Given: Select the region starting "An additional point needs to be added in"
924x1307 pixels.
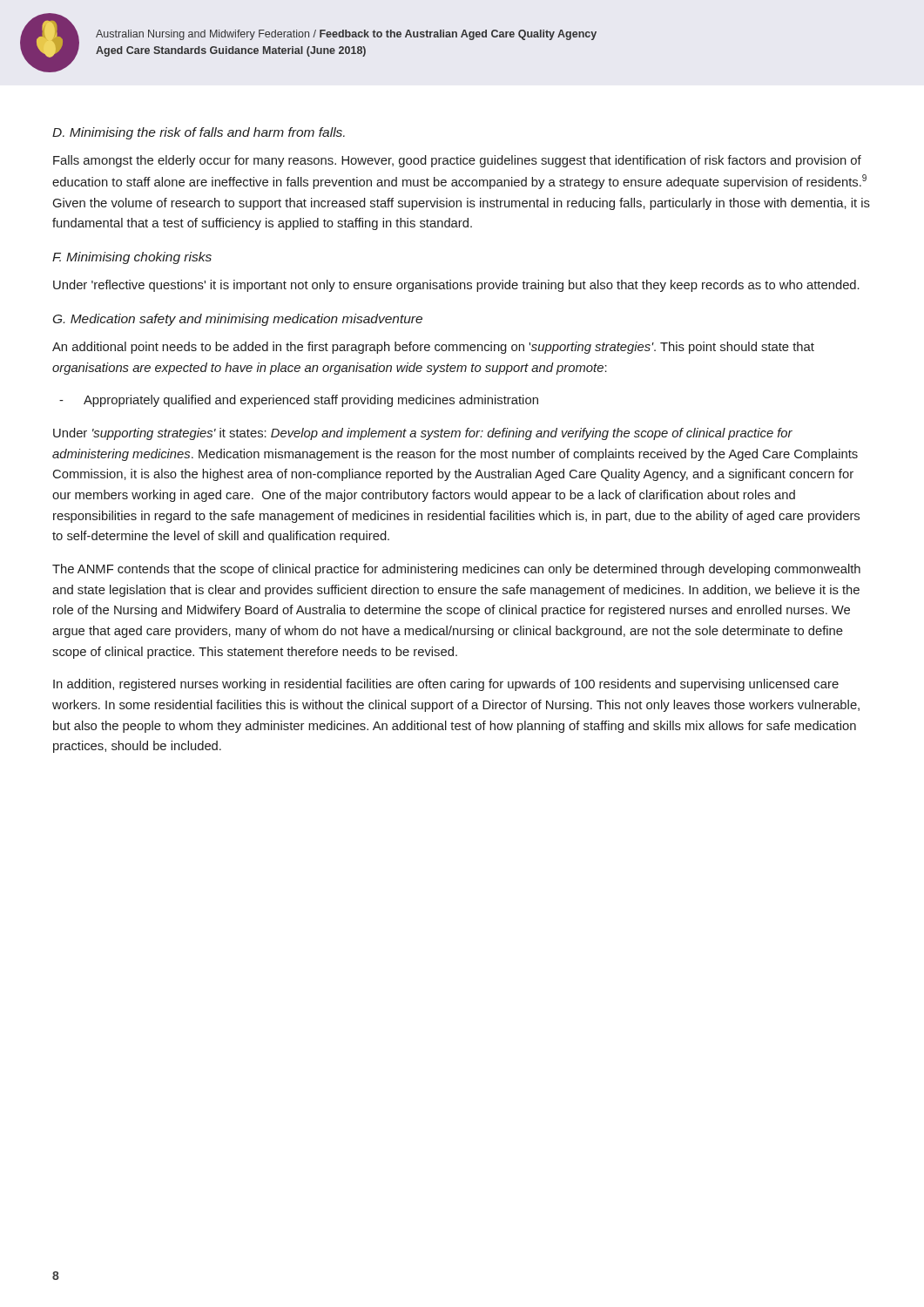Looking at the screenshot, I should coord(433,357).
